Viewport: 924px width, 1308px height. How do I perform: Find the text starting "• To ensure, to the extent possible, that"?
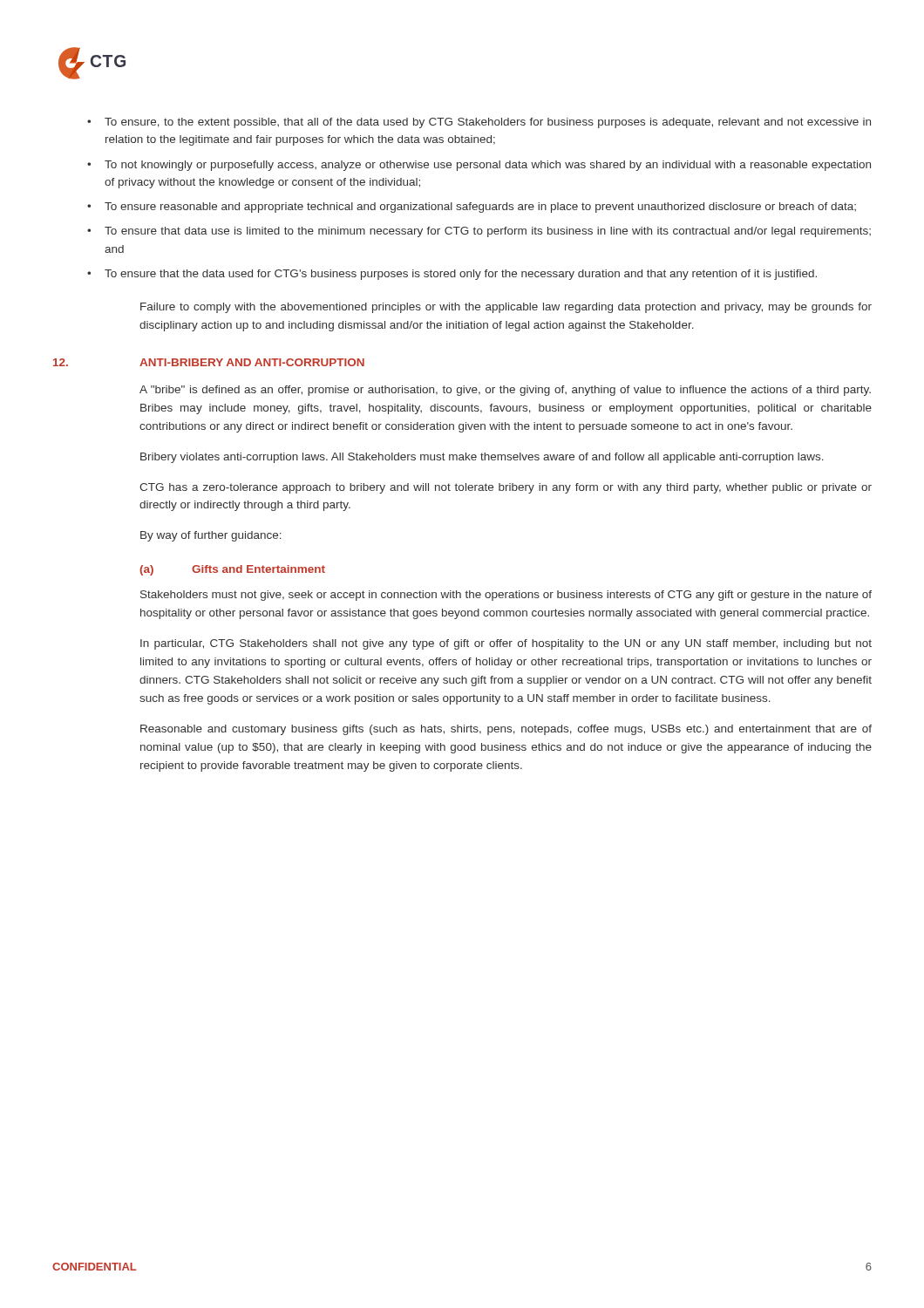[x=479, y=131]
